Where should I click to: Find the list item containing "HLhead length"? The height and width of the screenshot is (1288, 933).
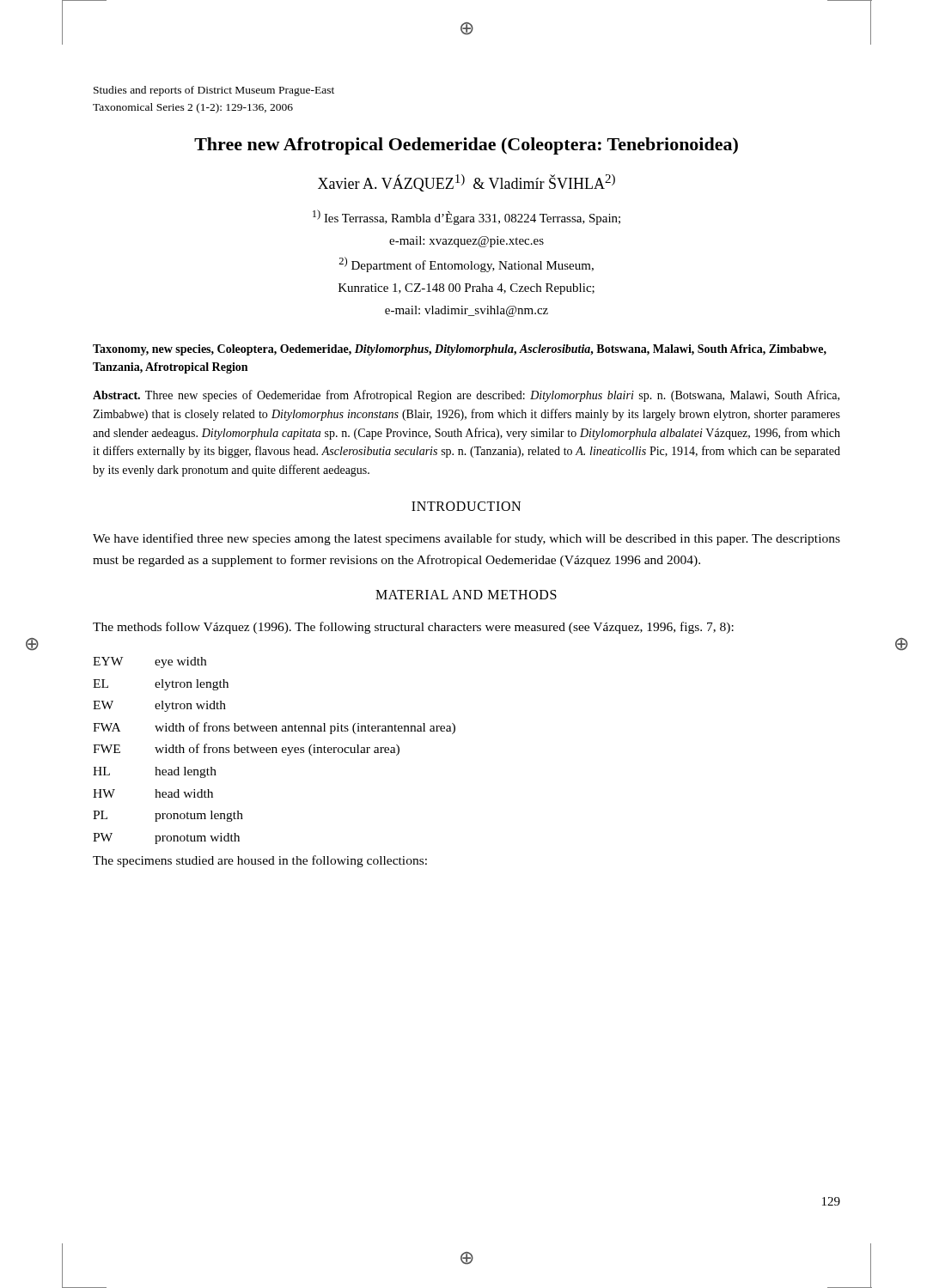(155, 771)
